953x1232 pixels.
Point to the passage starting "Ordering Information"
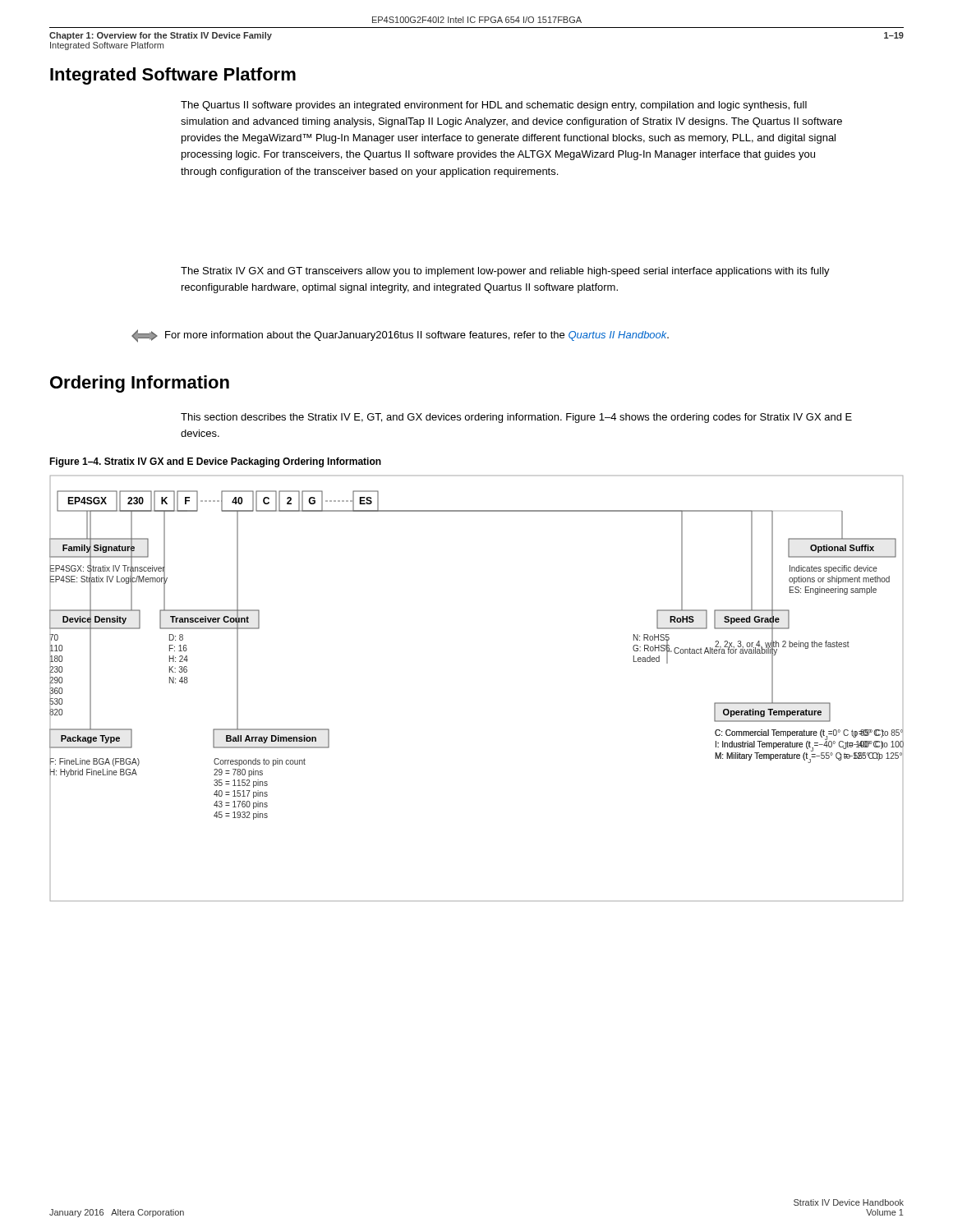click(x=140, y=382)
